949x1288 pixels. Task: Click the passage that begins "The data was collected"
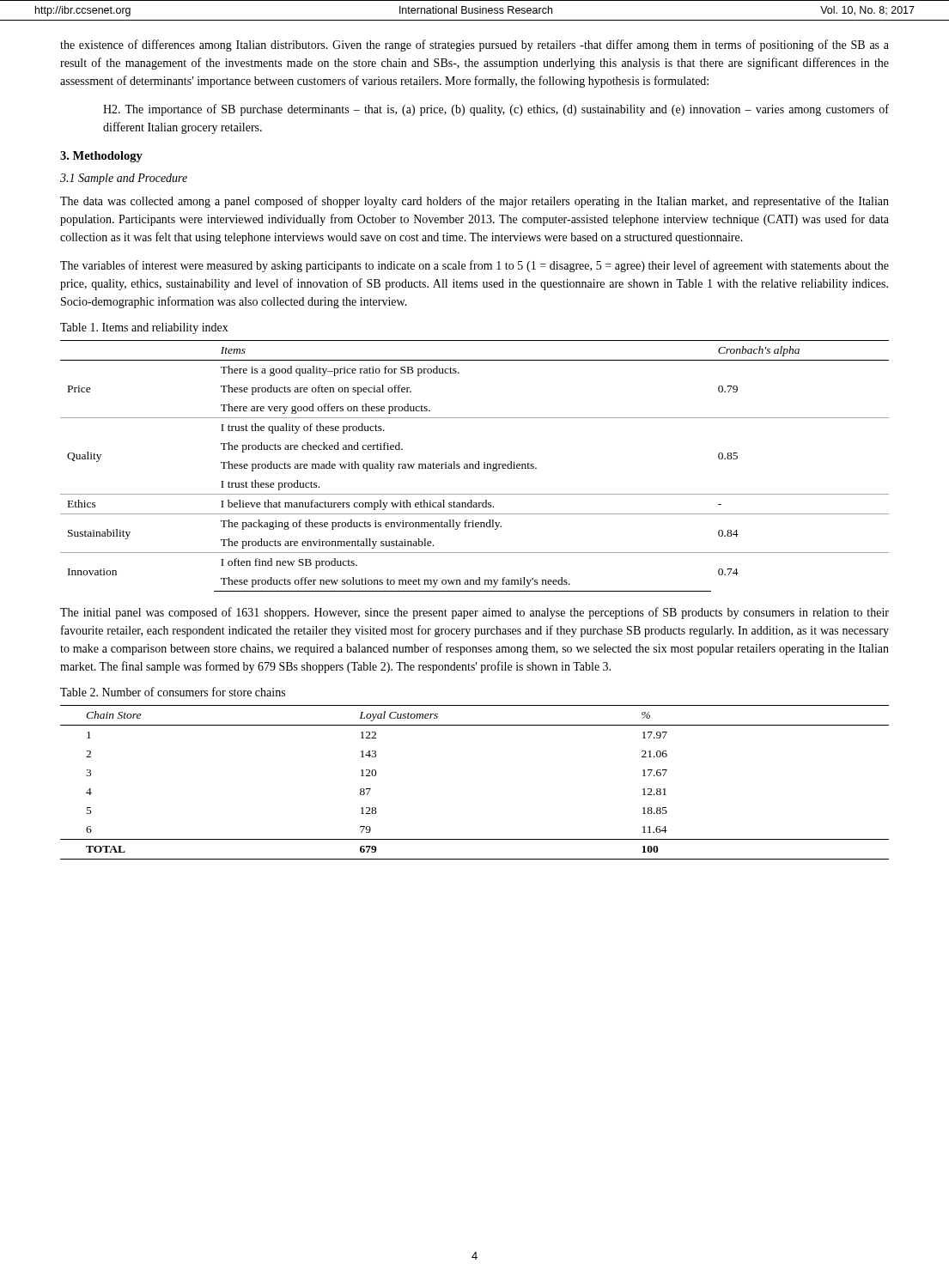474,219
